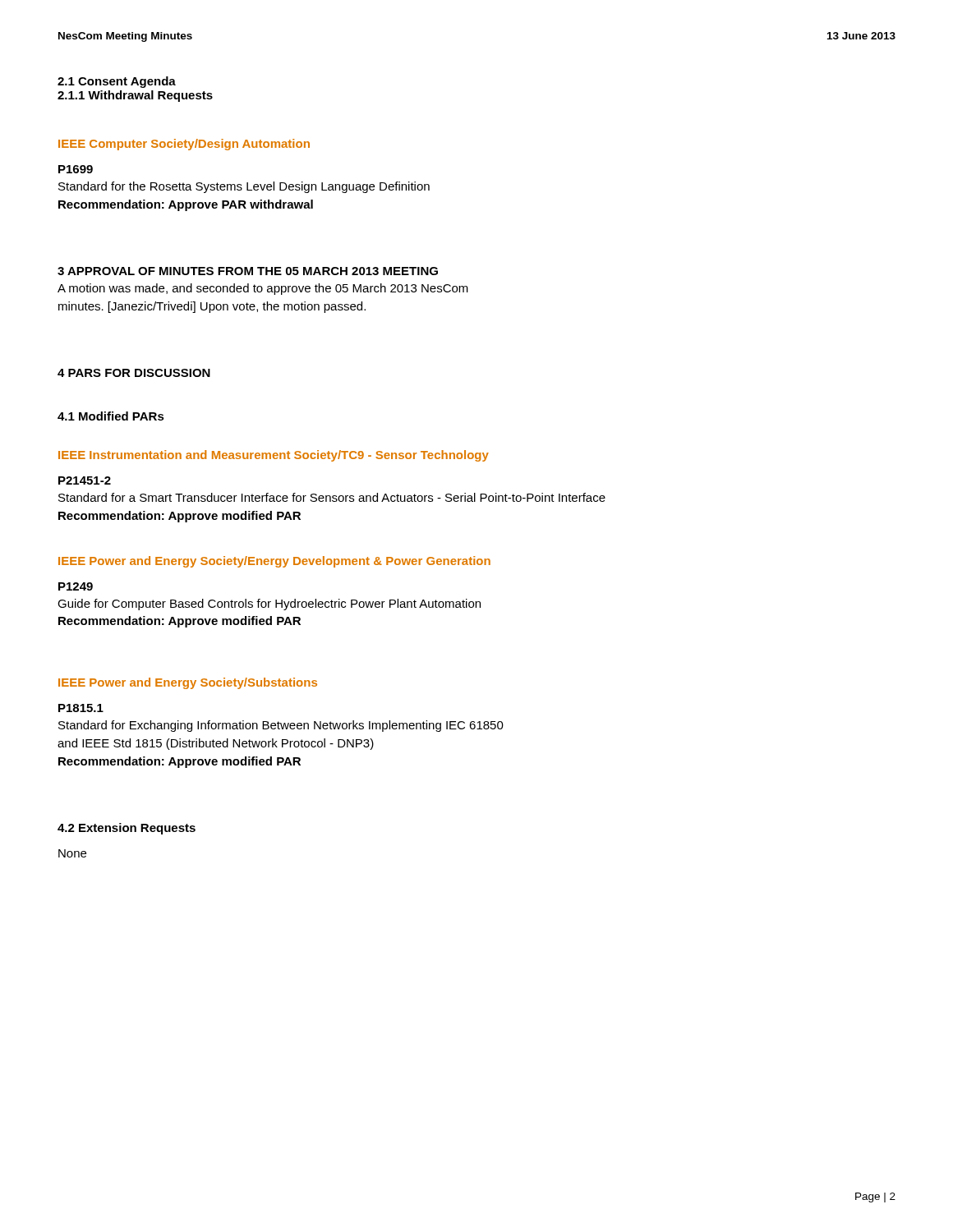This screenshot has width=953, height=1232.
Task: Click on the section header containing "3 APPROVAL OF"
Action: (x=248, y=270)
